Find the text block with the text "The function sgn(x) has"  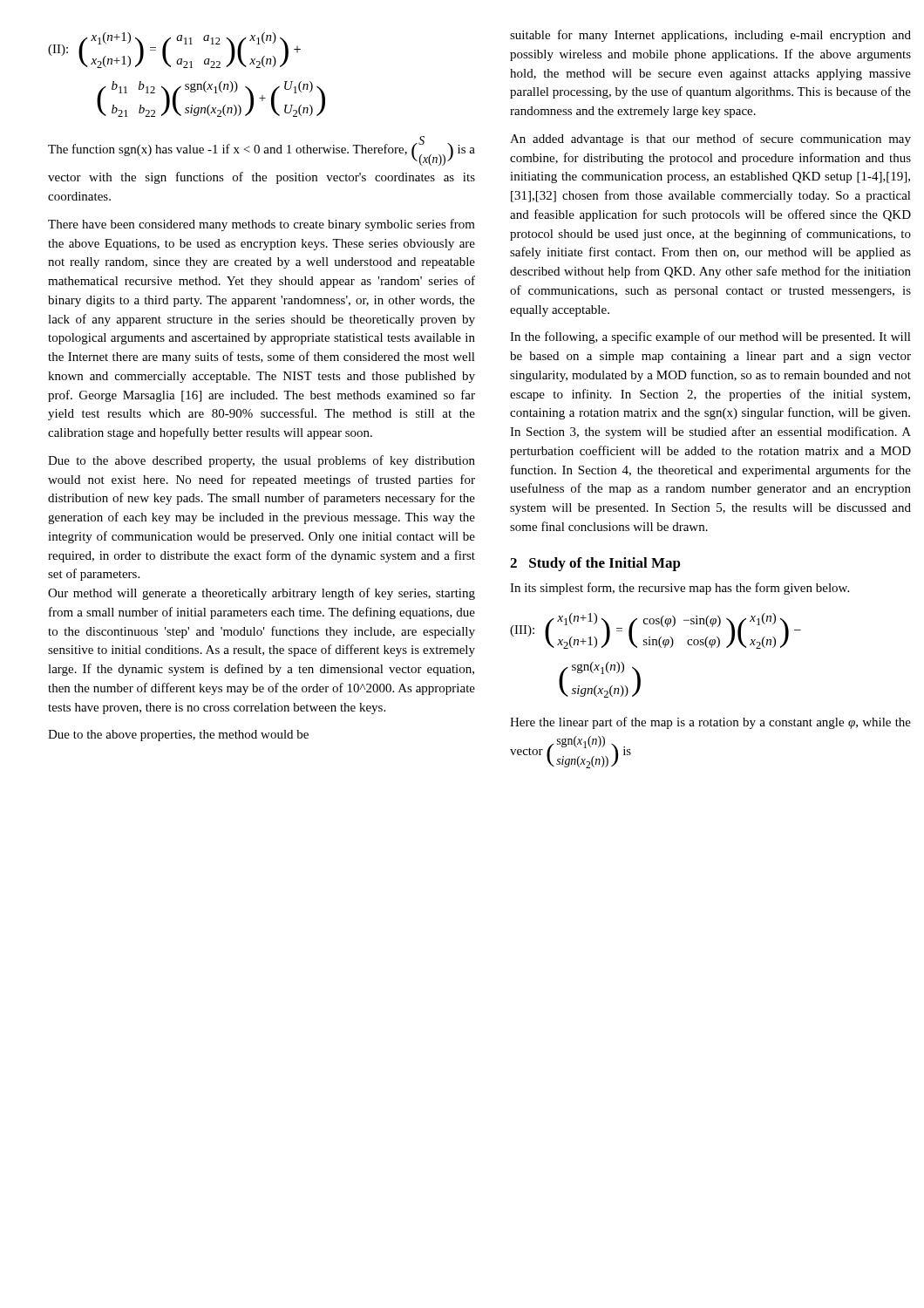262,168
